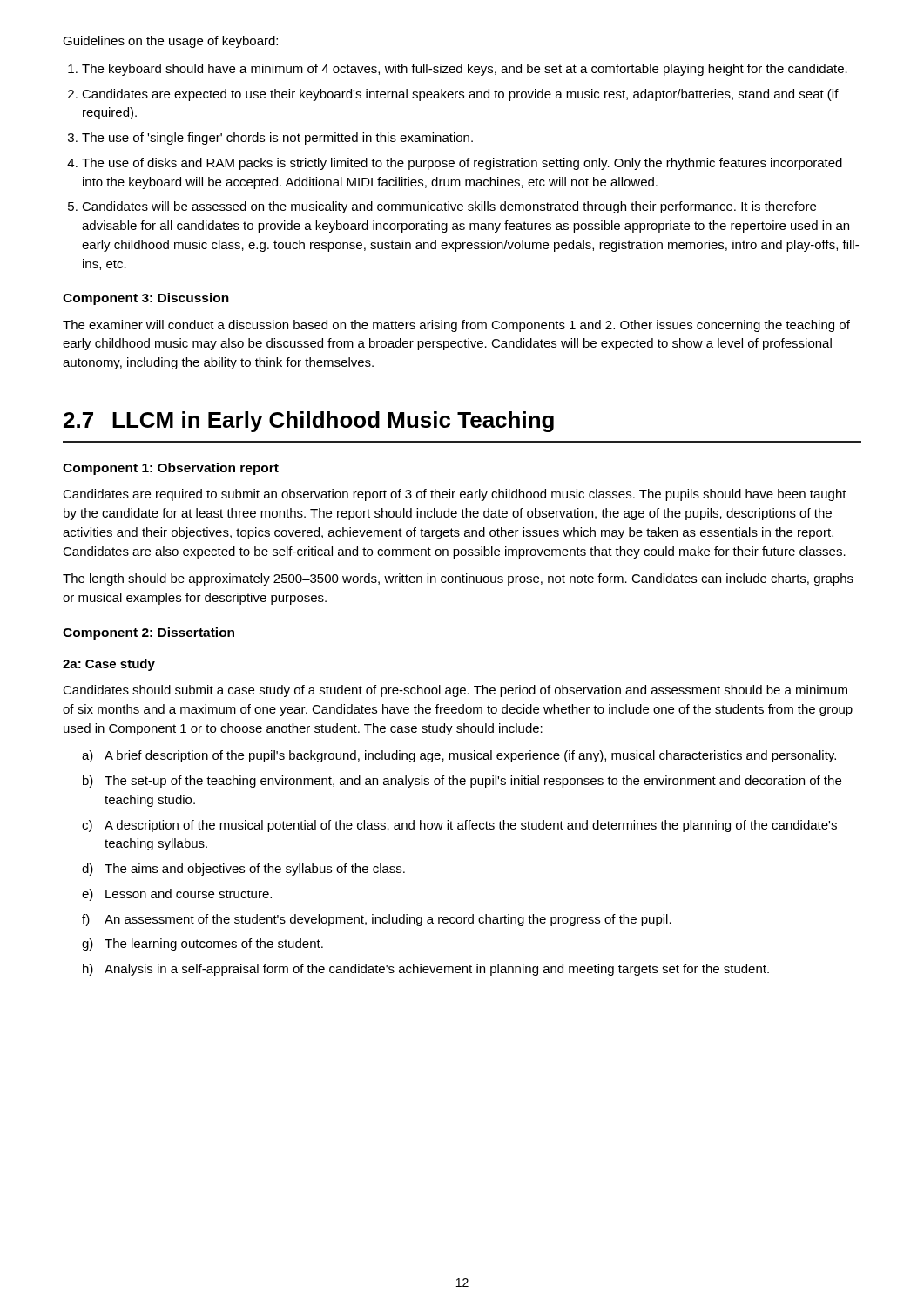Click the passage that begins "d) The aims and objectives of the"
924x1307 pixels.
click(x=243, y=870)
